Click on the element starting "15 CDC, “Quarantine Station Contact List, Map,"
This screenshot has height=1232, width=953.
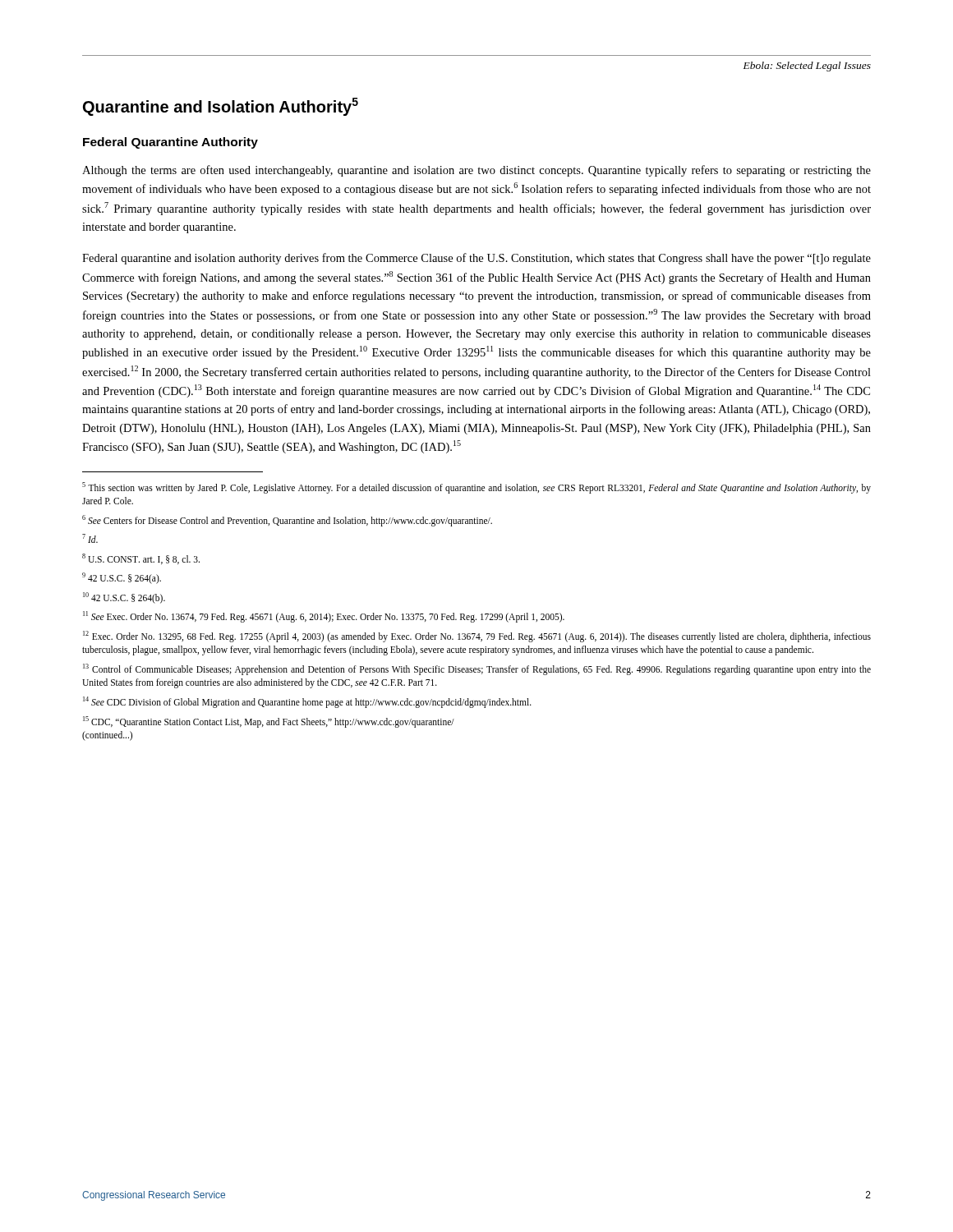[x=268, y=728]
